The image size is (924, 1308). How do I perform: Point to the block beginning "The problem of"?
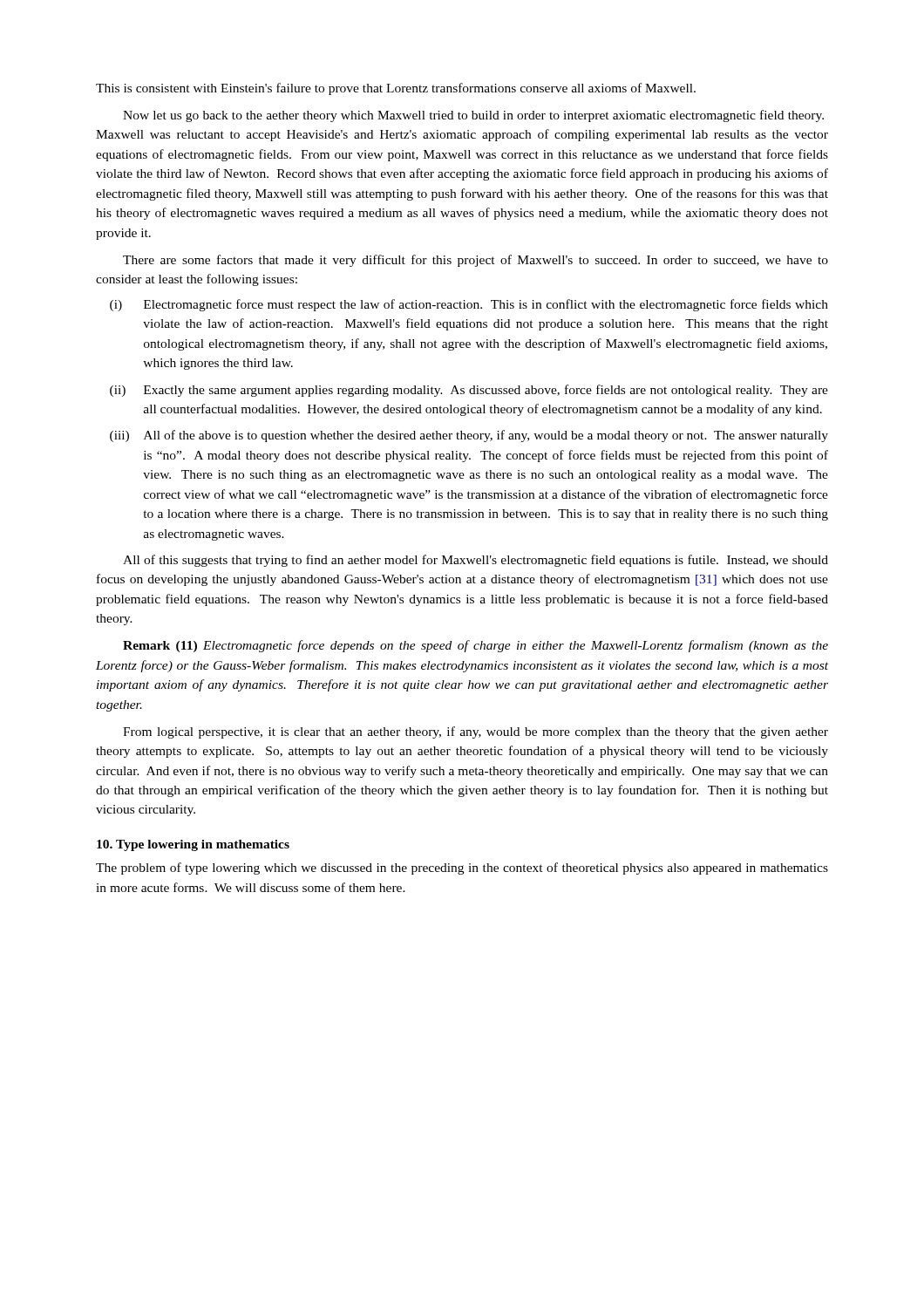(462, 877)
